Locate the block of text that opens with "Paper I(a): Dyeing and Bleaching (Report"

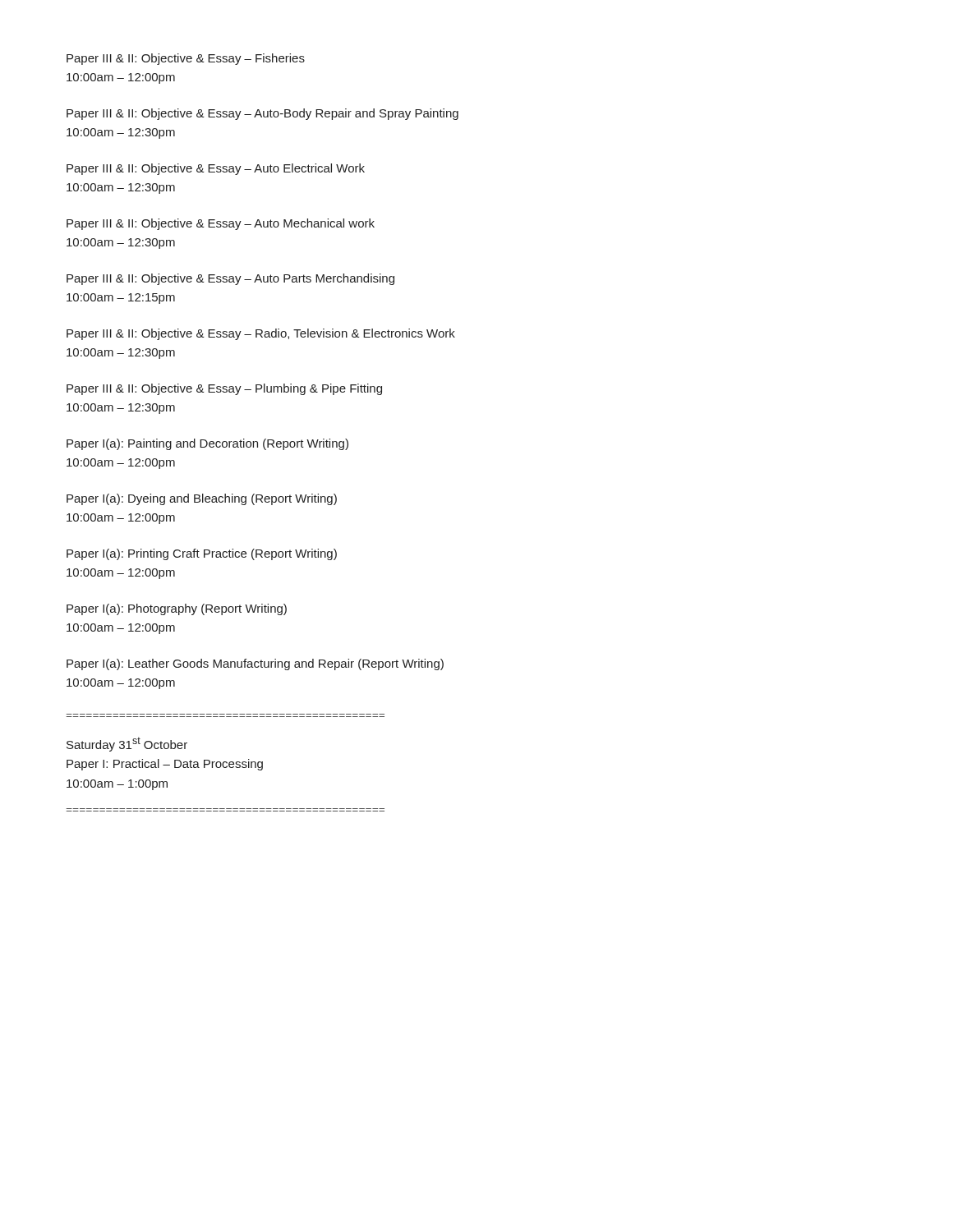click(202, 499)
